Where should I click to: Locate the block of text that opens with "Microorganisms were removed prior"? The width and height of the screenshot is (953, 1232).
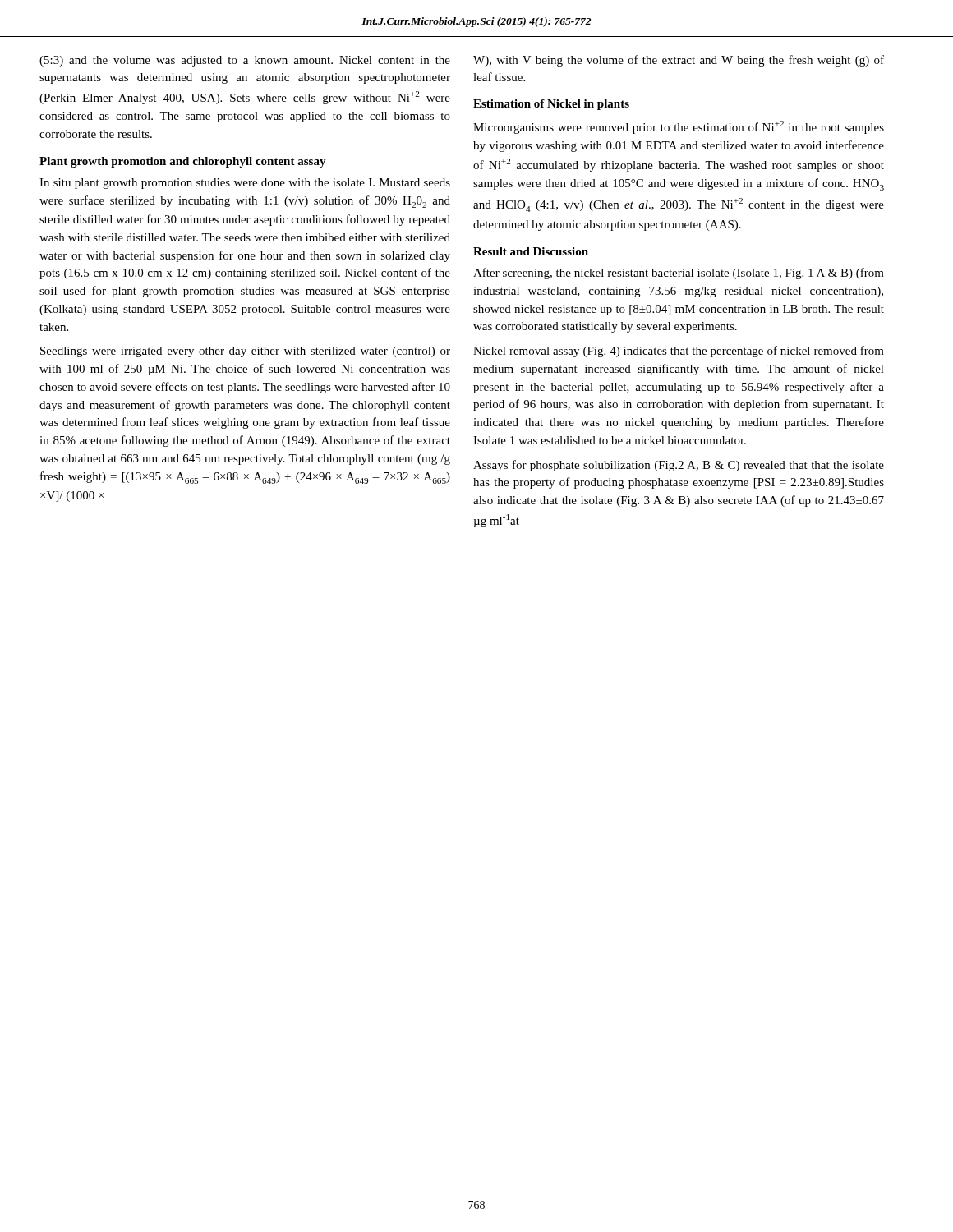point(679,175)
